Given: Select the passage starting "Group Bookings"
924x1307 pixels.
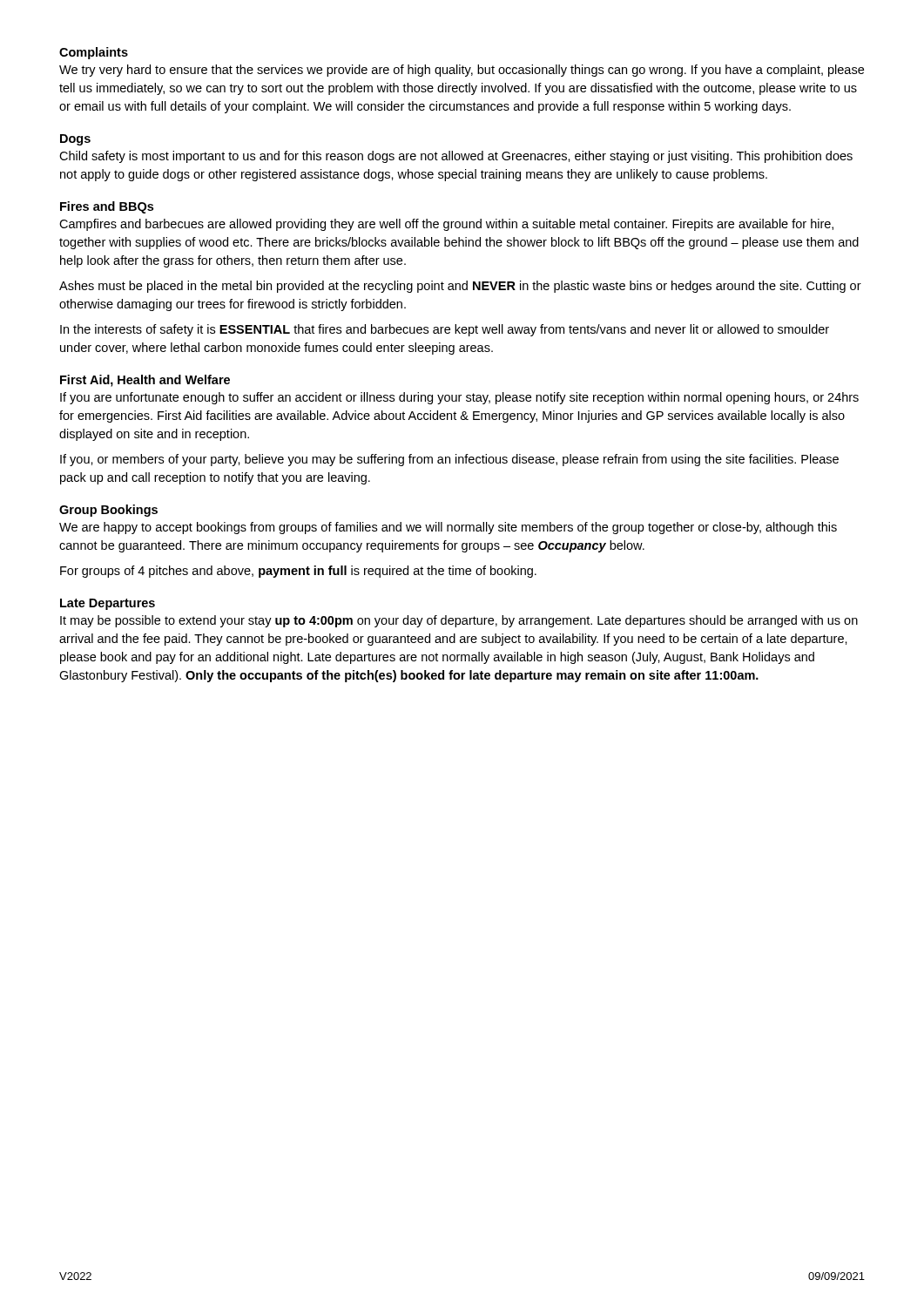Looking at the screenshot, I should [x=109, y=510].
